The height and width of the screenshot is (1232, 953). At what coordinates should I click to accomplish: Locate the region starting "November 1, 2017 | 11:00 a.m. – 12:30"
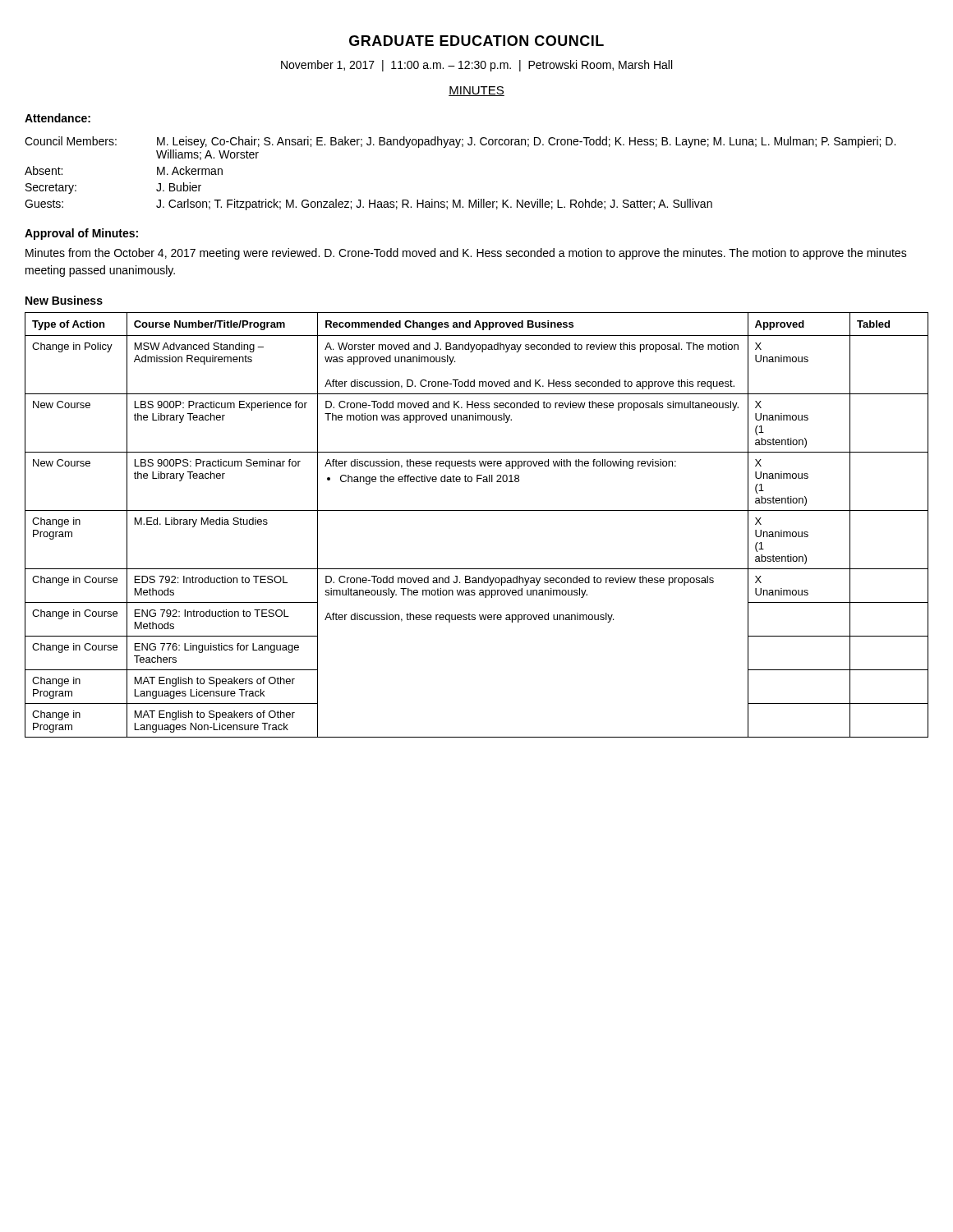pos(476,65)
